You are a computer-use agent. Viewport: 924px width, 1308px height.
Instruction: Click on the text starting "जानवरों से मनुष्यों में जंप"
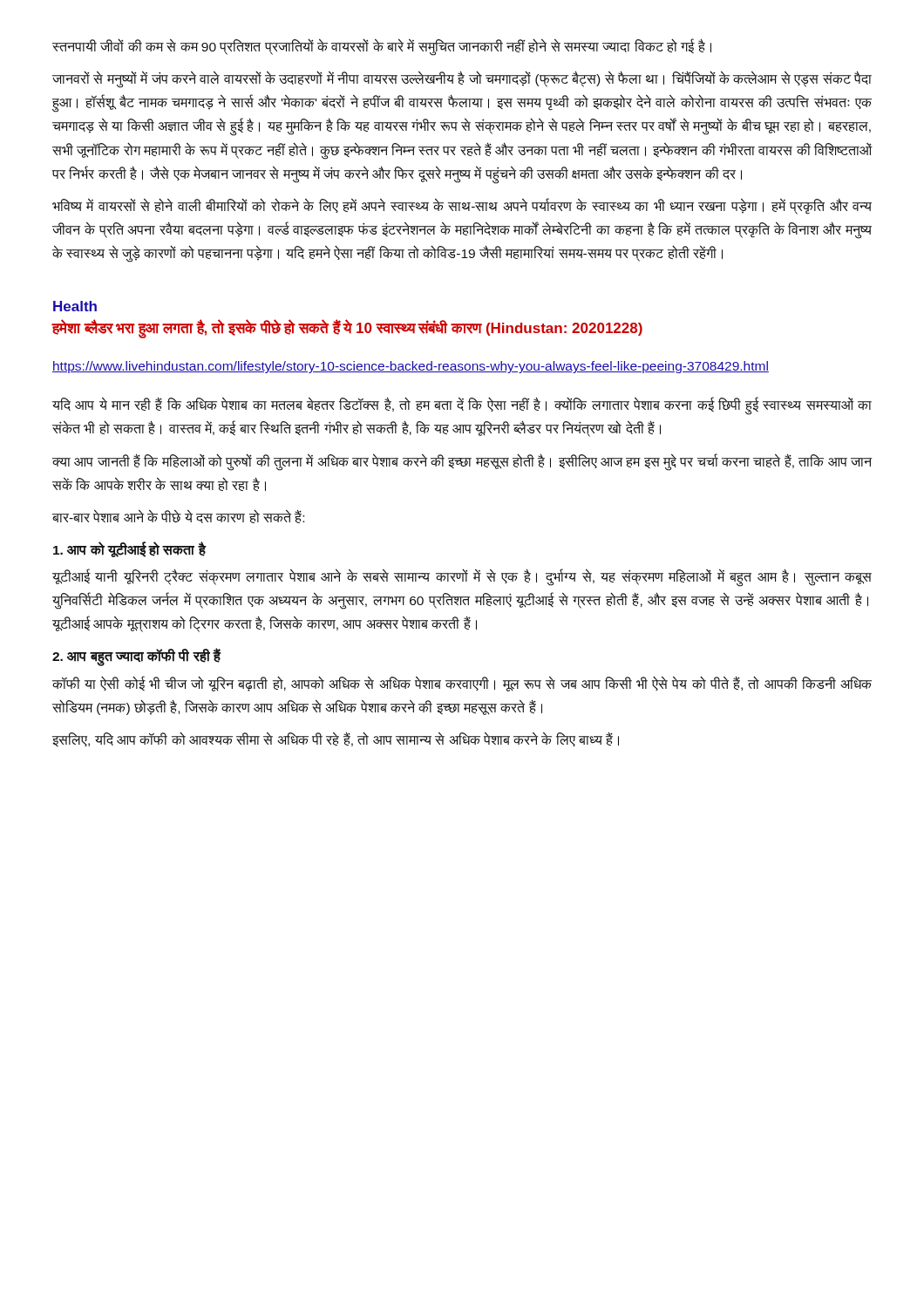pyautogui.click(x=462, y=126)
